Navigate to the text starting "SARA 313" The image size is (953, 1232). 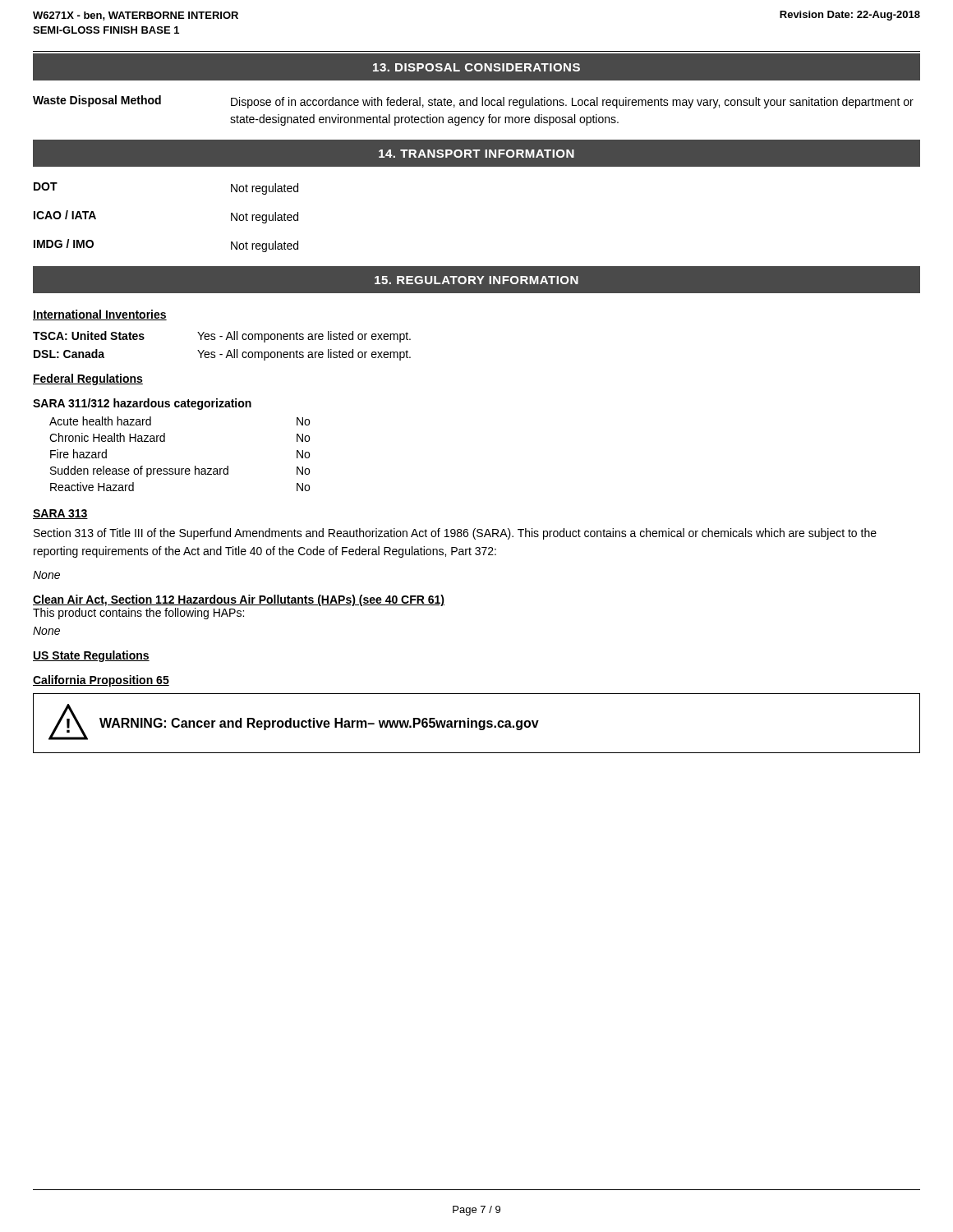tap(60, 513)
